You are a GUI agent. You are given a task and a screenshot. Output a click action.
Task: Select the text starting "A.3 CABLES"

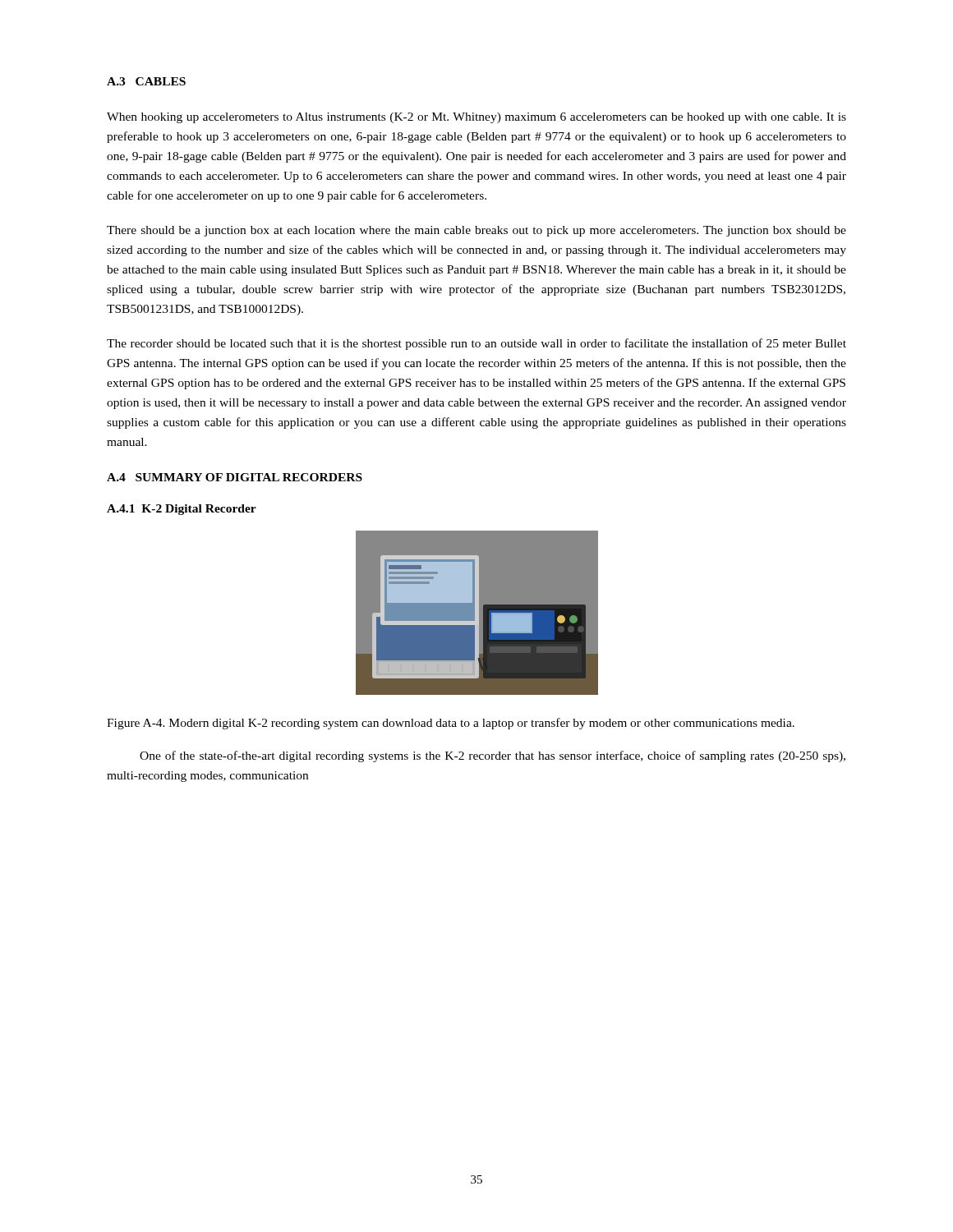point(146,81)
